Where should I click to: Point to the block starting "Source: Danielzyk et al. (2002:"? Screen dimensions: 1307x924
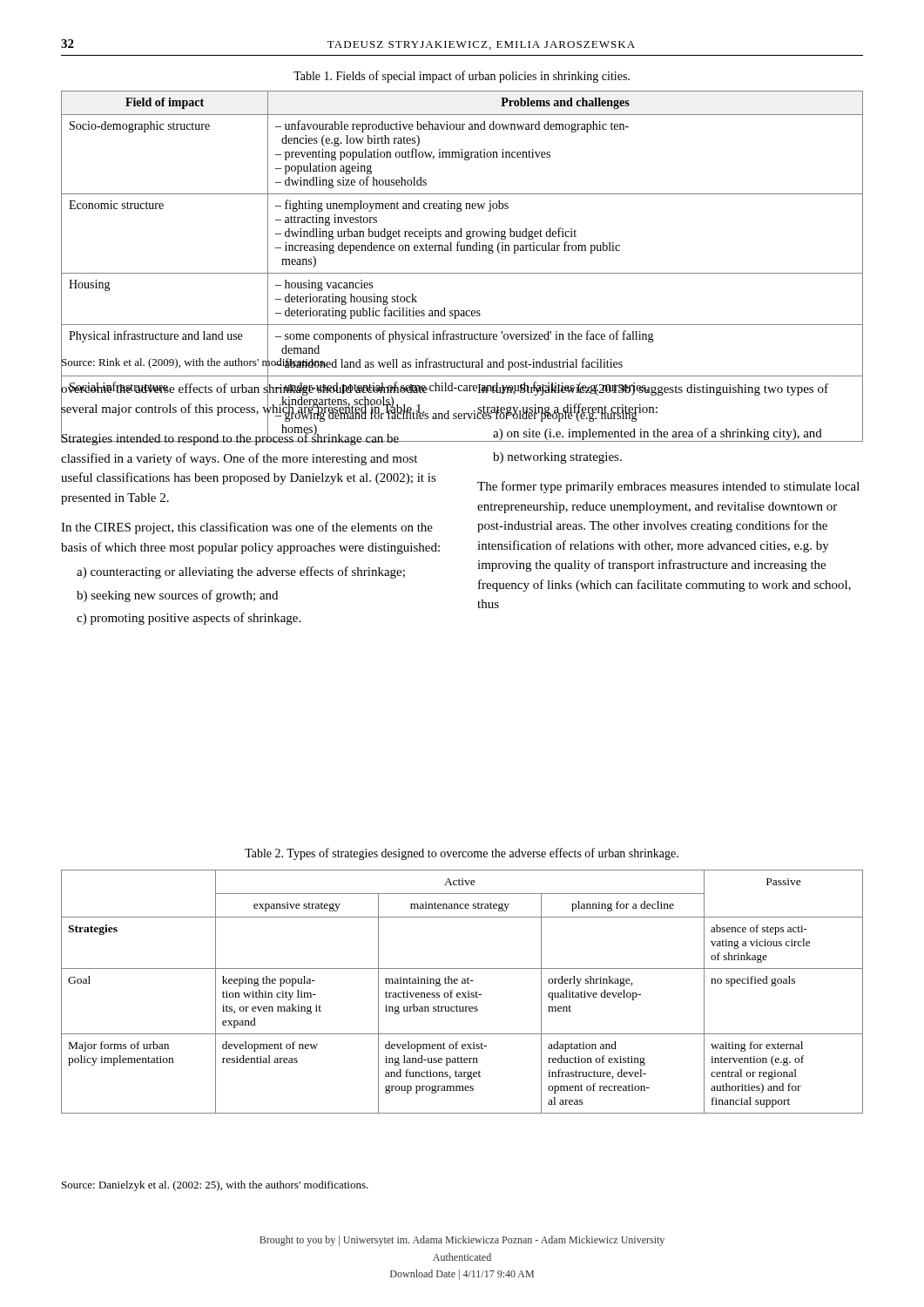pos(215,1185)
